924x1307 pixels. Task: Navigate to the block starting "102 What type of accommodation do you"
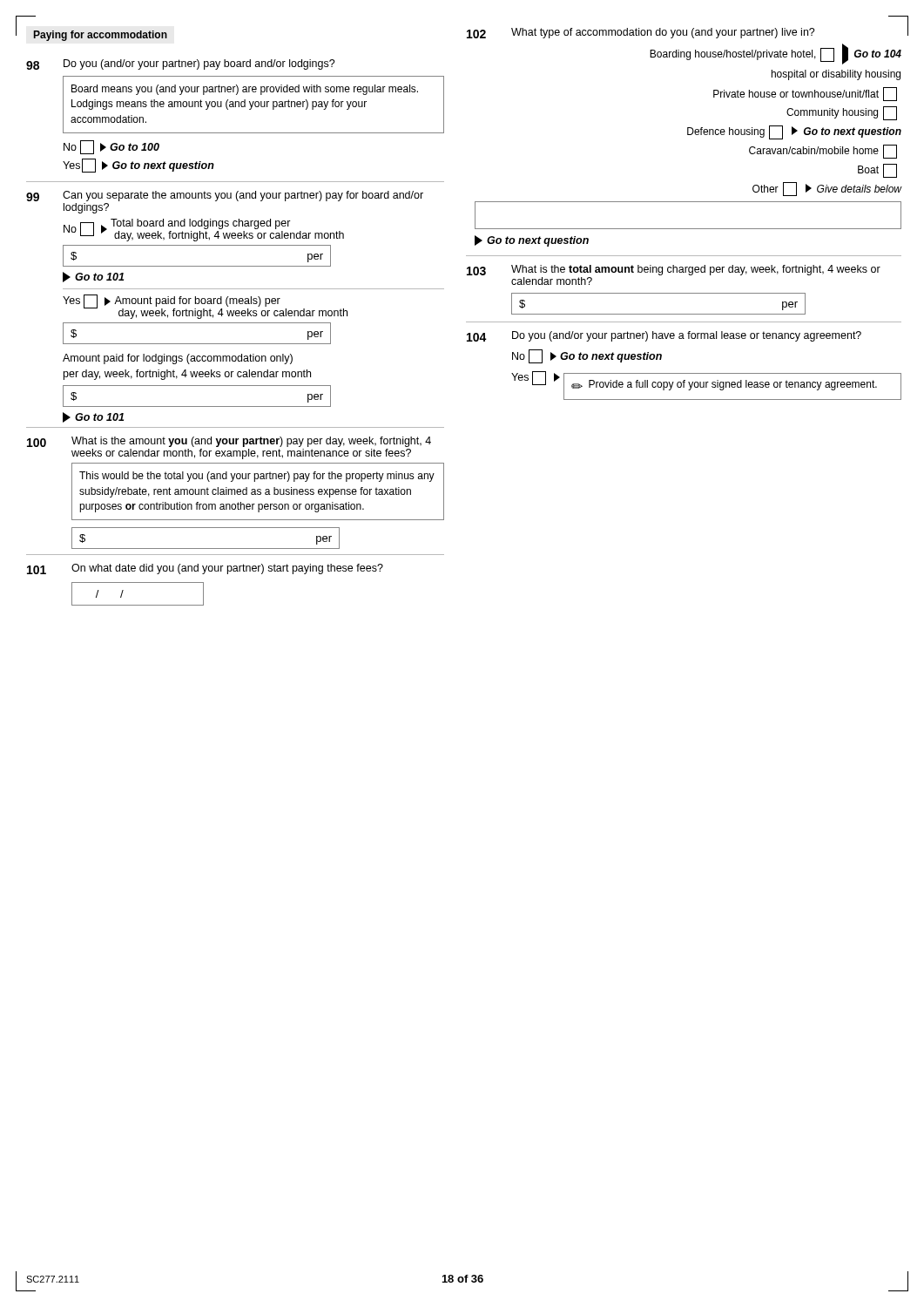684,34
